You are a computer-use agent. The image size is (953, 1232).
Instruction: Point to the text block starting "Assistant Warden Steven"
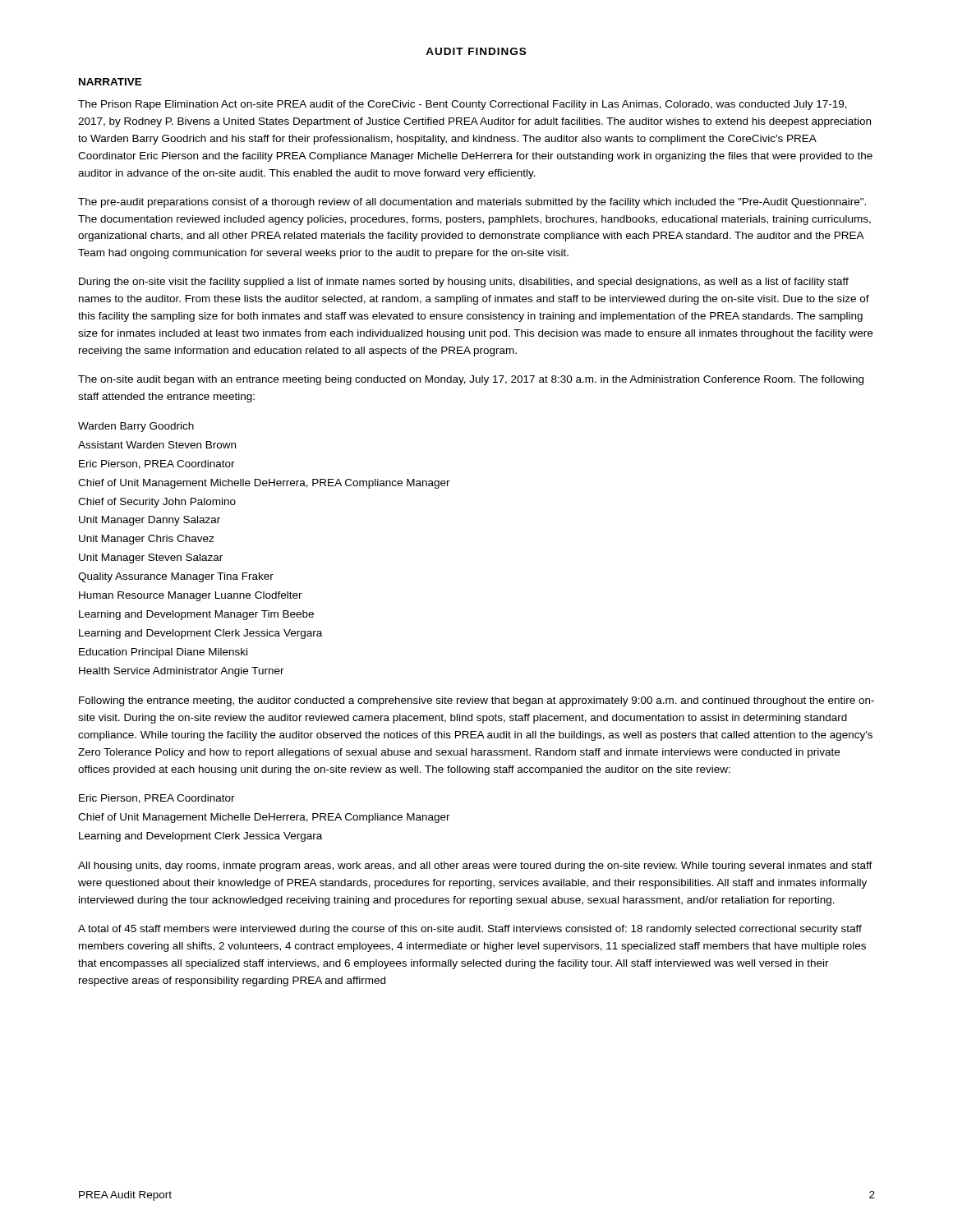[x=157, y=445]
